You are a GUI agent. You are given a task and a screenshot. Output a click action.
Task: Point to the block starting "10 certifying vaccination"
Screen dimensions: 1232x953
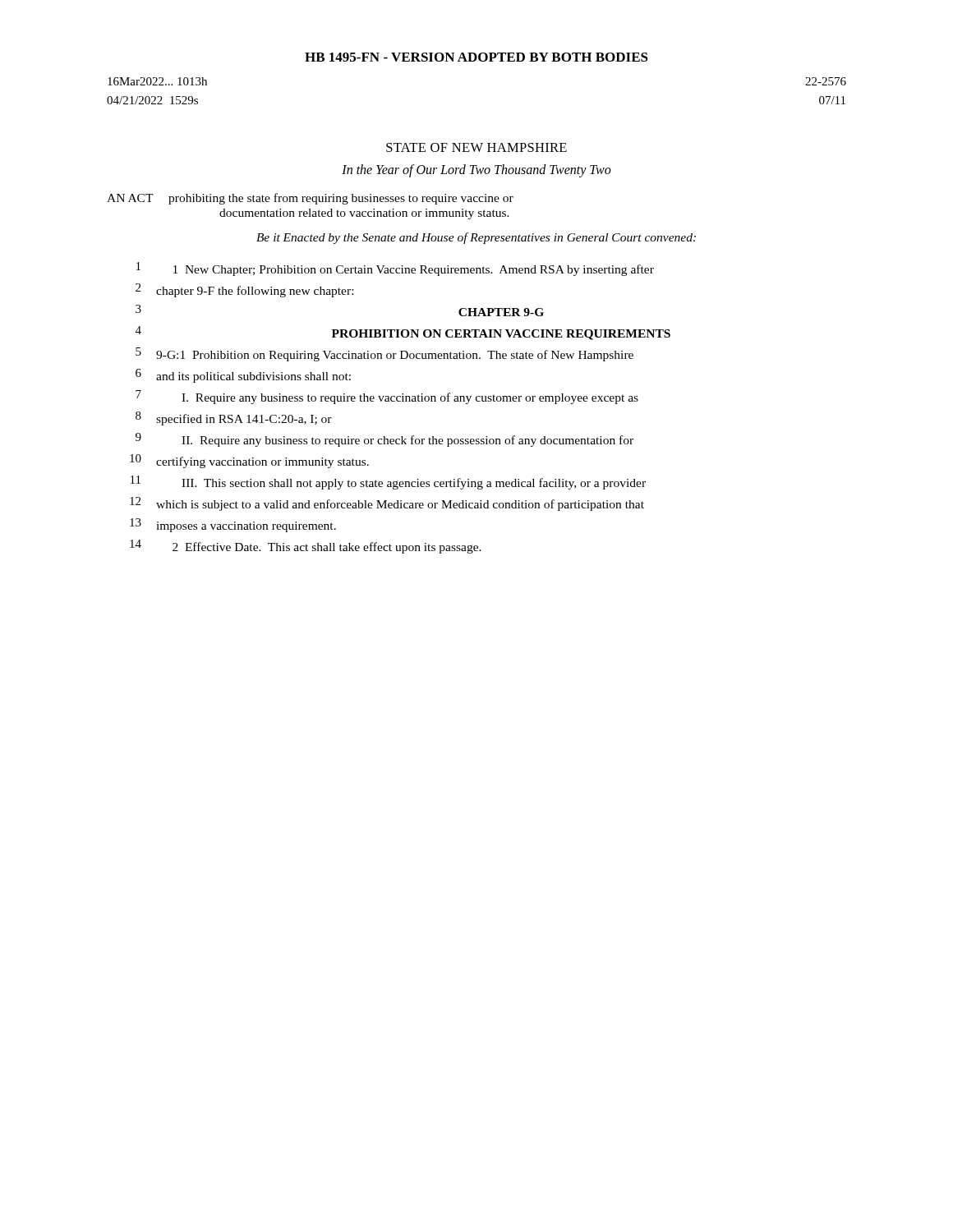(249, 461)
